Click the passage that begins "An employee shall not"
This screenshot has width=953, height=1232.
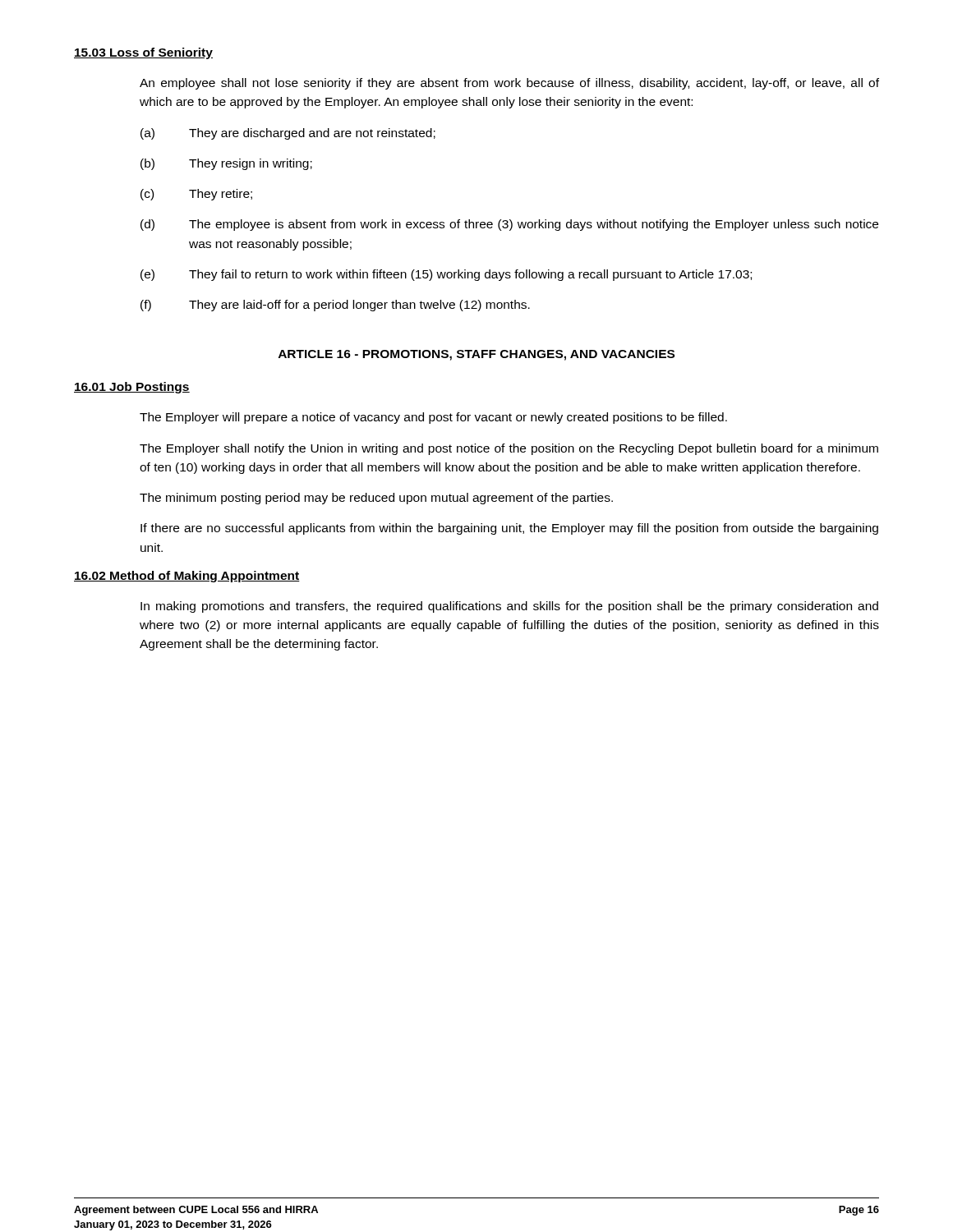[x=509, y=92]
